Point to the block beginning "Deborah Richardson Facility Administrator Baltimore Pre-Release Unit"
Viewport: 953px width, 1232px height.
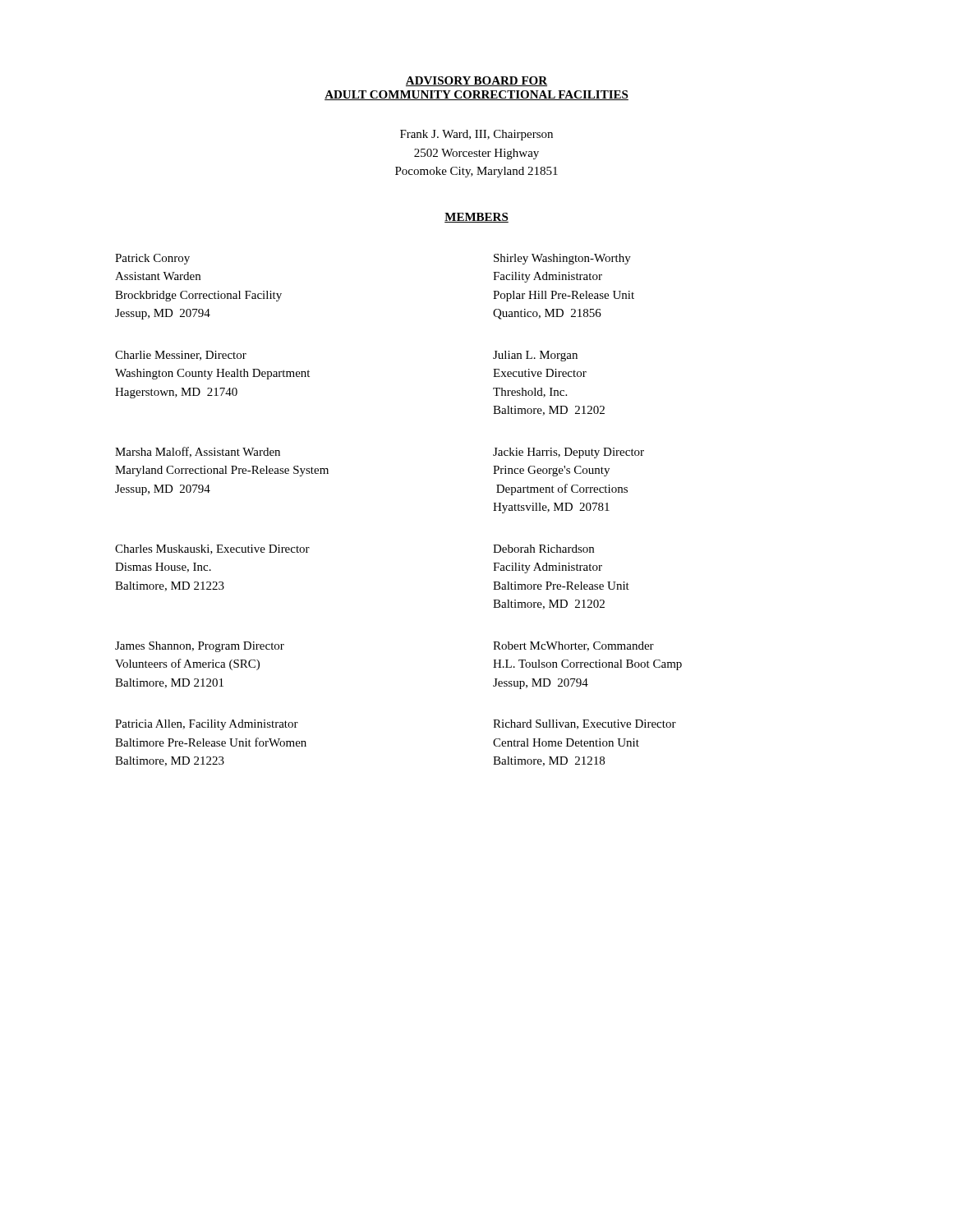[561, 576]
